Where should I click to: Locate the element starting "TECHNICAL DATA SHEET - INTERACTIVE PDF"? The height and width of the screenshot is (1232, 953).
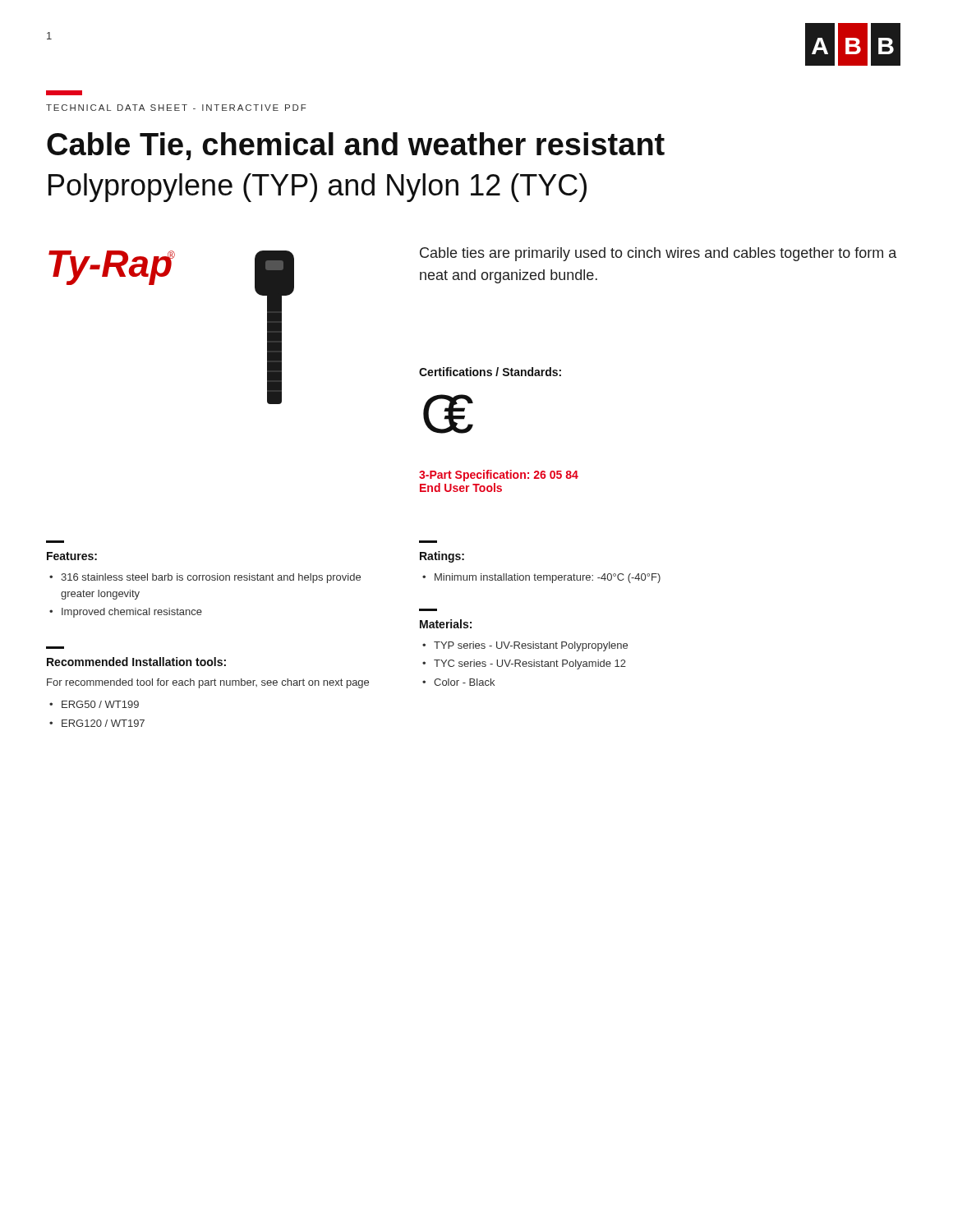[x=177, y=108]
